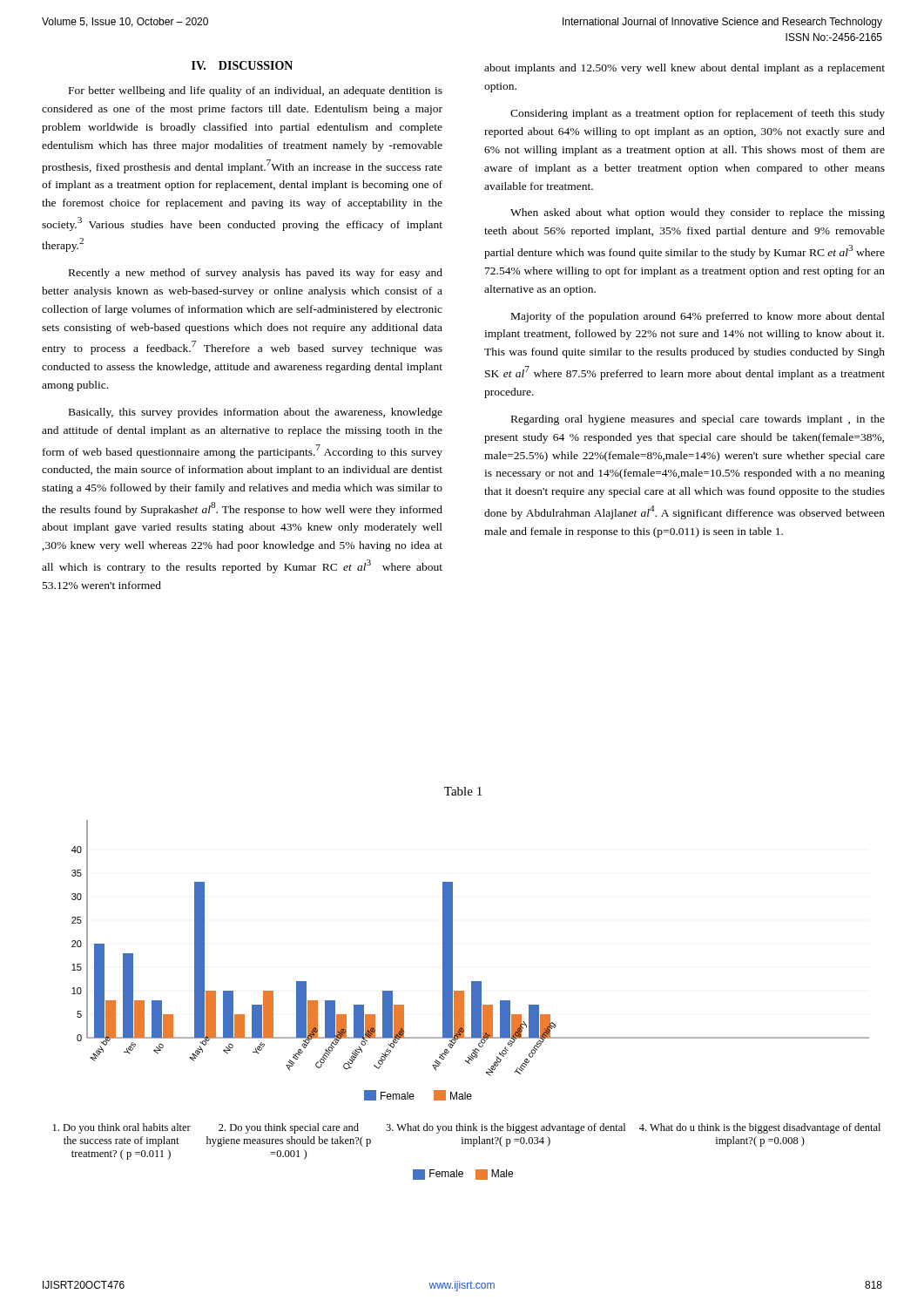924x1307 pixels.
Task: Point to the text starting "For better wellbeing"
Action: tap(242, 168)
